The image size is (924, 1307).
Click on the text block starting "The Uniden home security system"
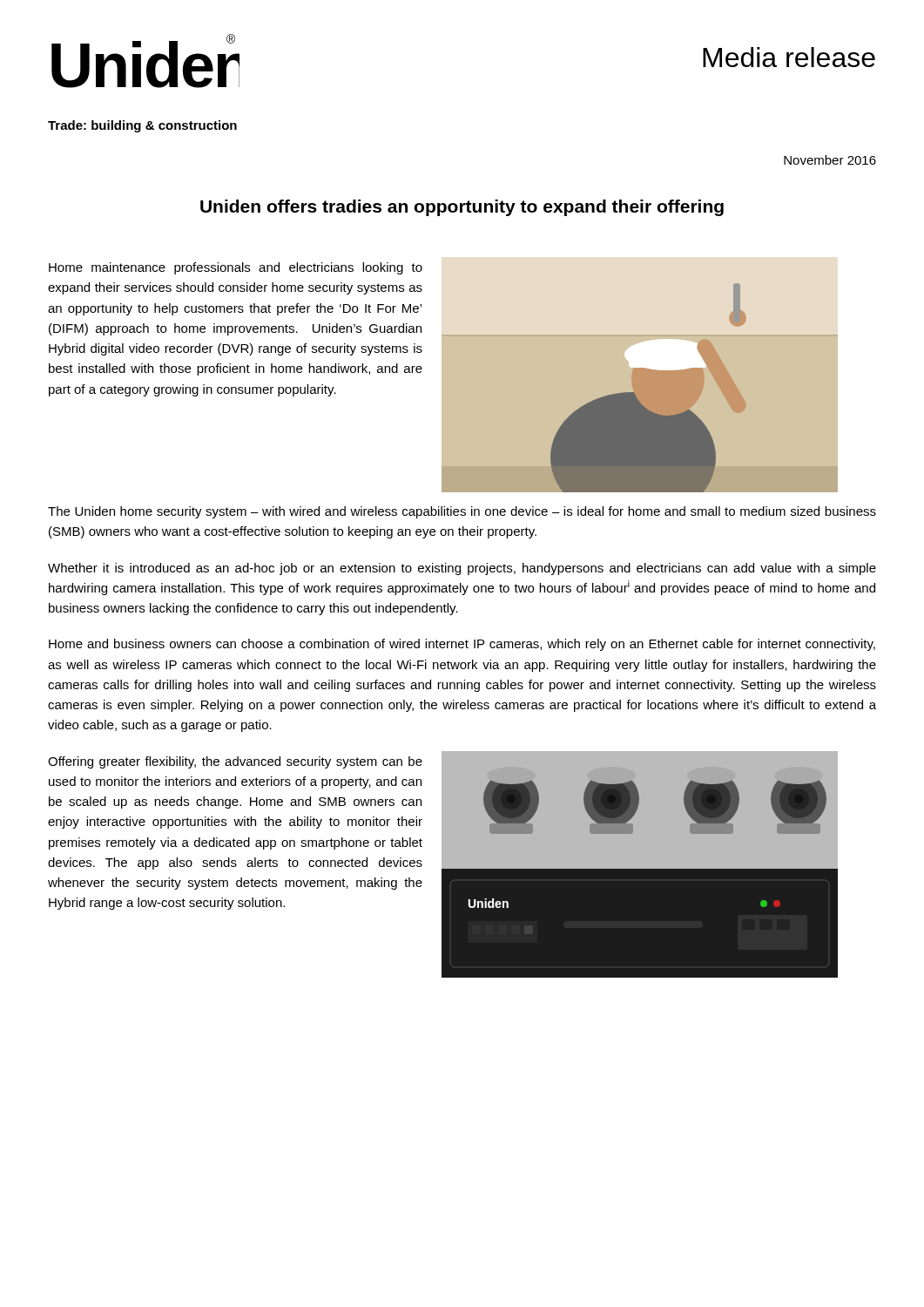click(462, 521)
